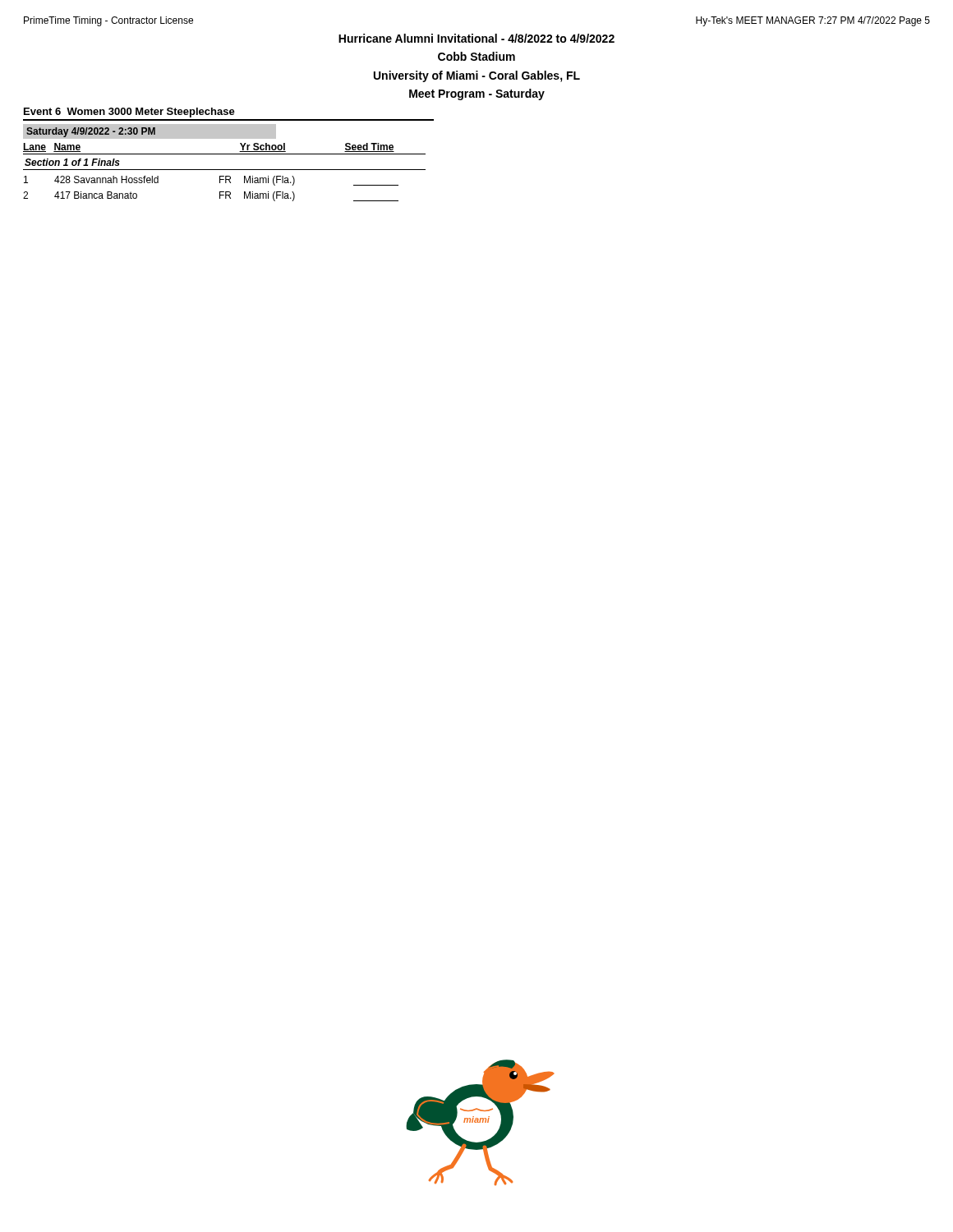953x1232 pixels.
Task: Select the logo
Action: (x=476, y=1105)
